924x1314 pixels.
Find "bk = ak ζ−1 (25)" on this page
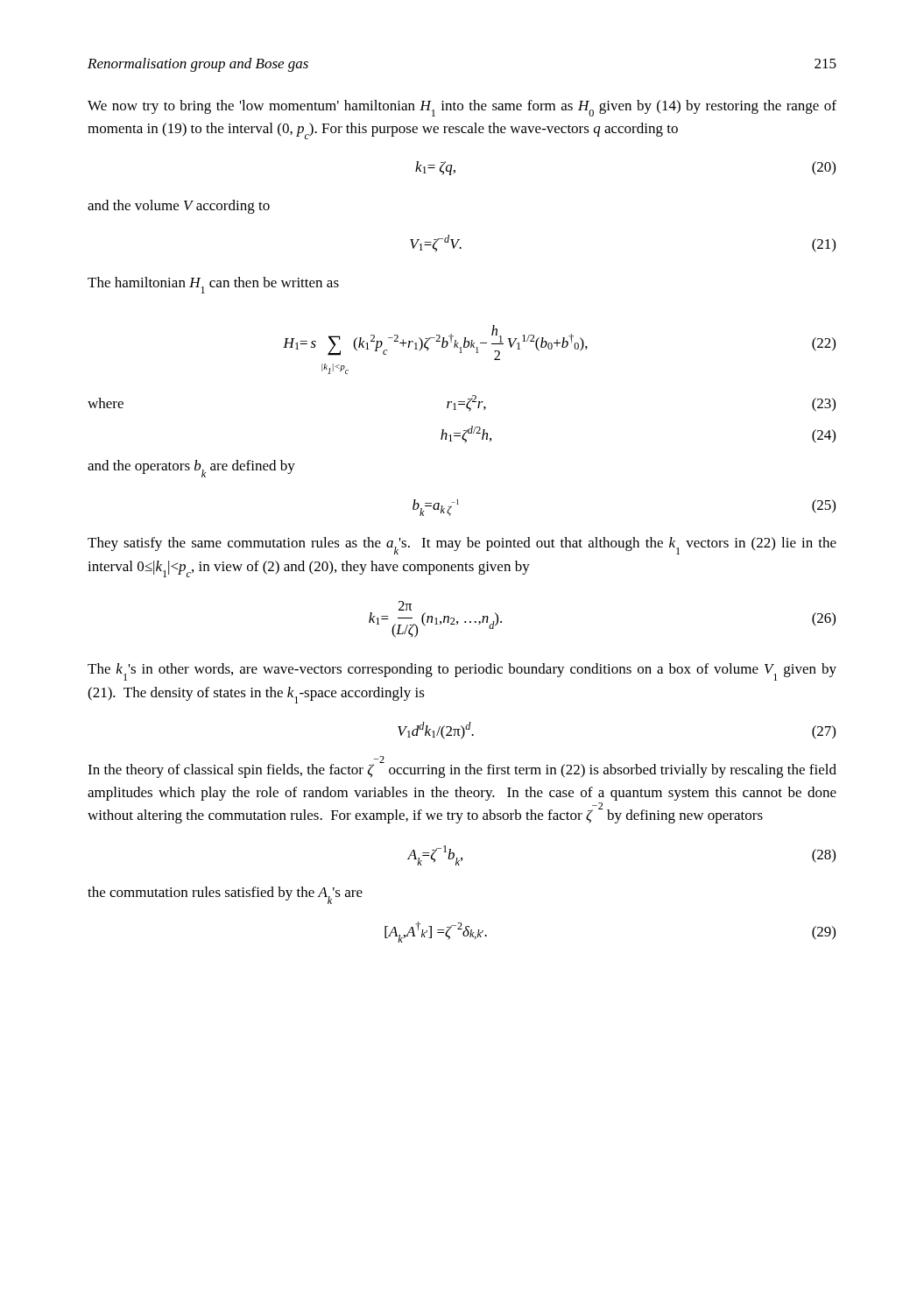tap(462, 505)
